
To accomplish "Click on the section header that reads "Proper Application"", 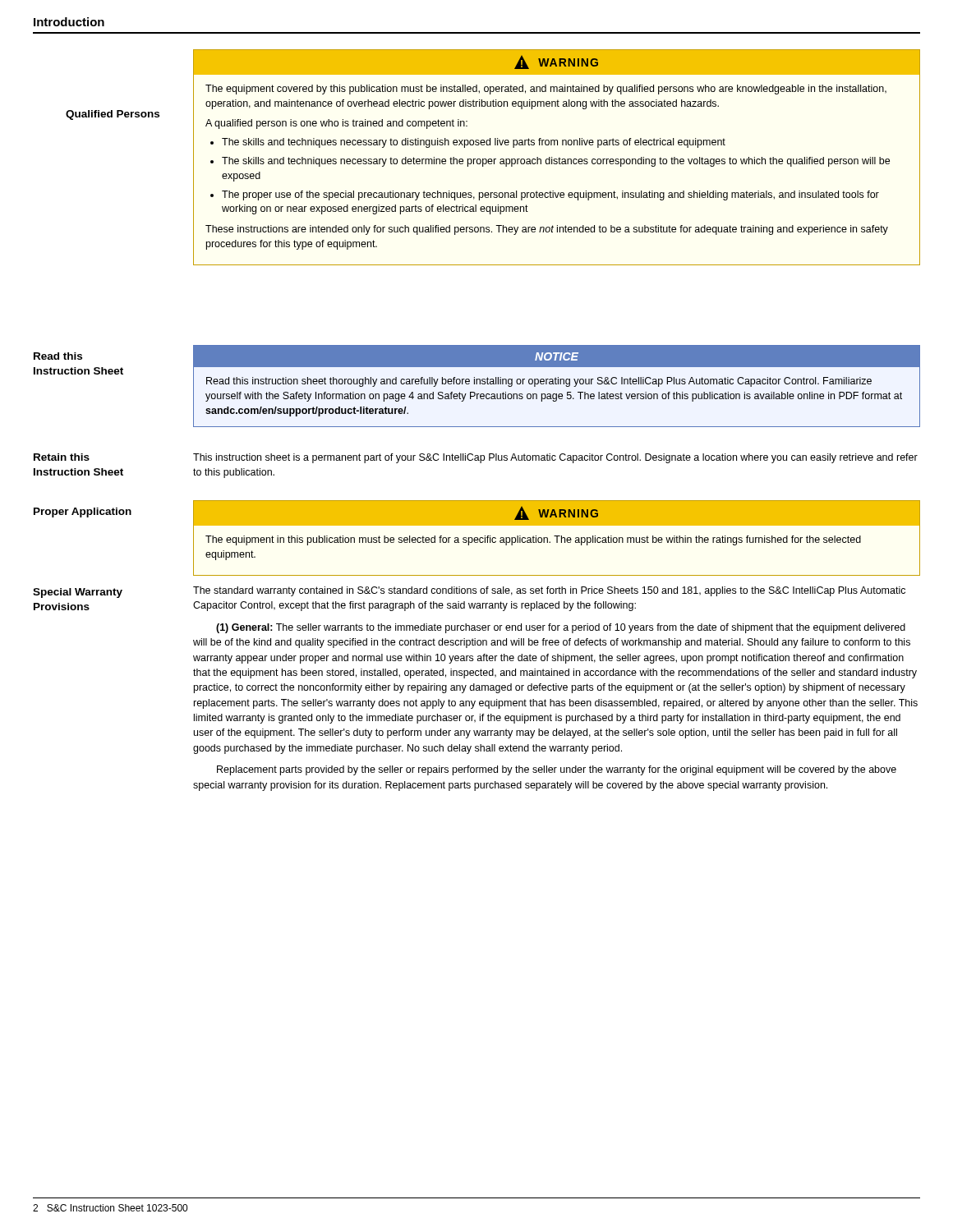I will pos(82,511).
